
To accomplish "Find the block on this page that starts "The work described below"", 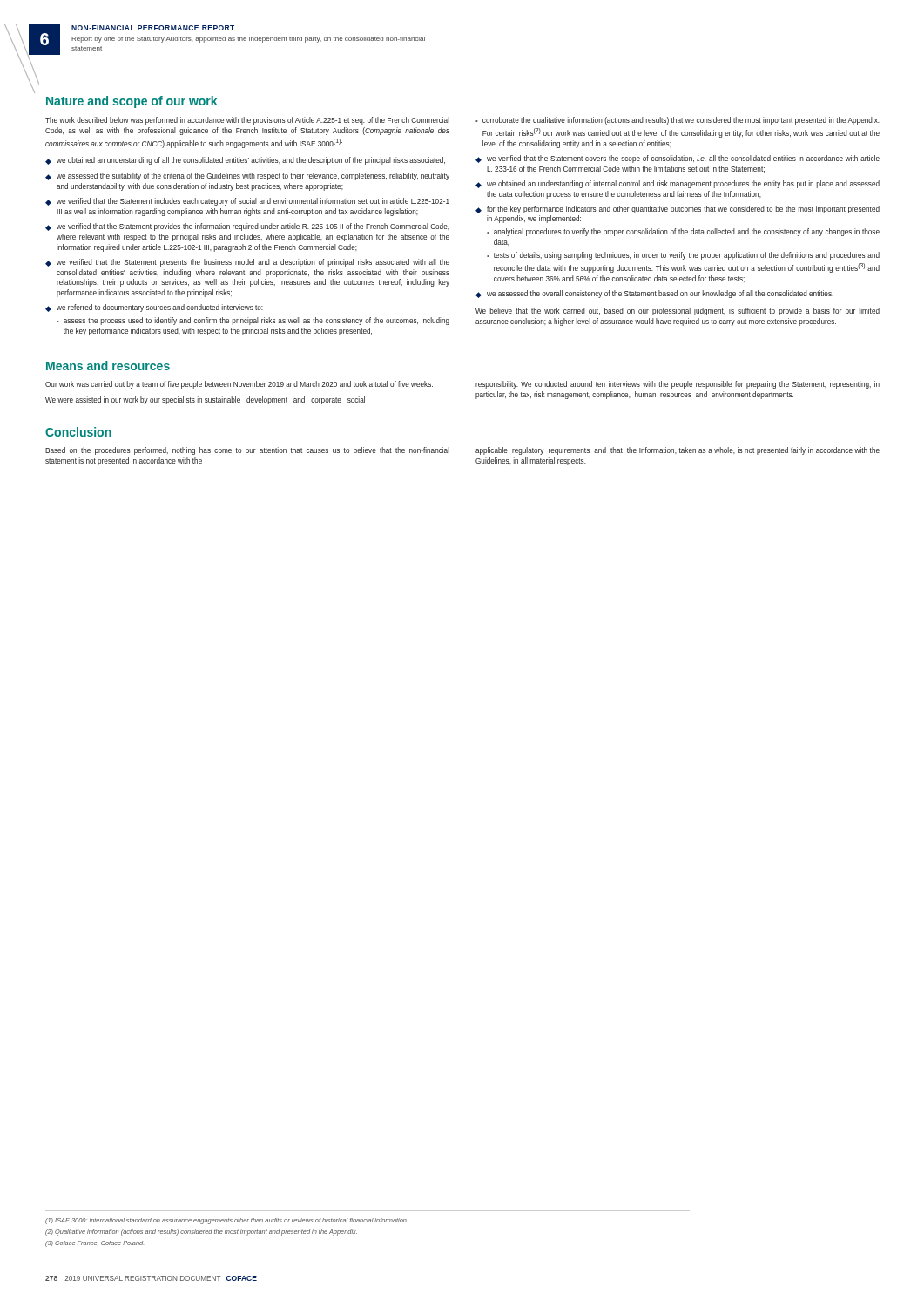I will (x=247, y=132).
